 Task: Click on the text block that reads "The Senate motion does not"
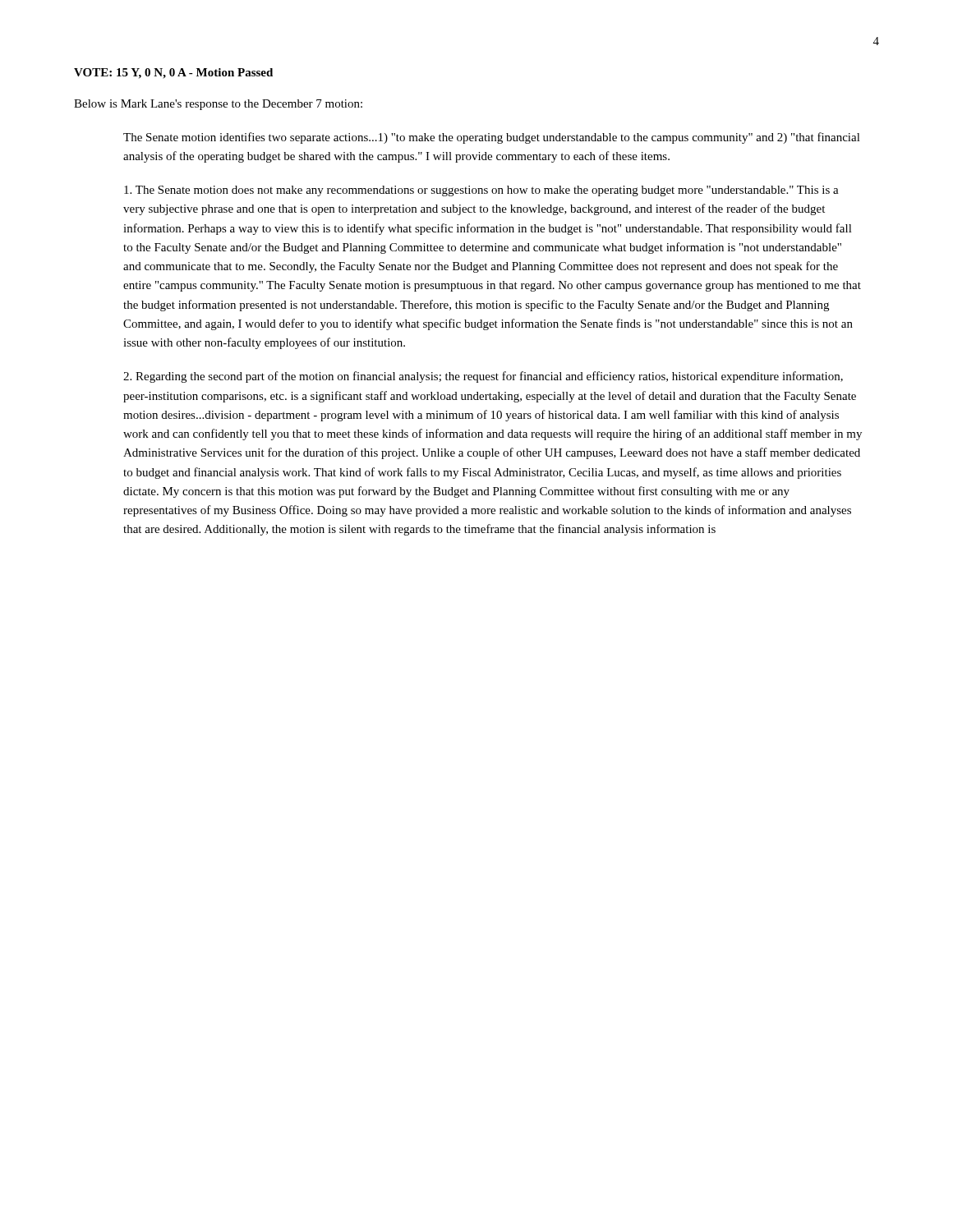tap(492, 266)
